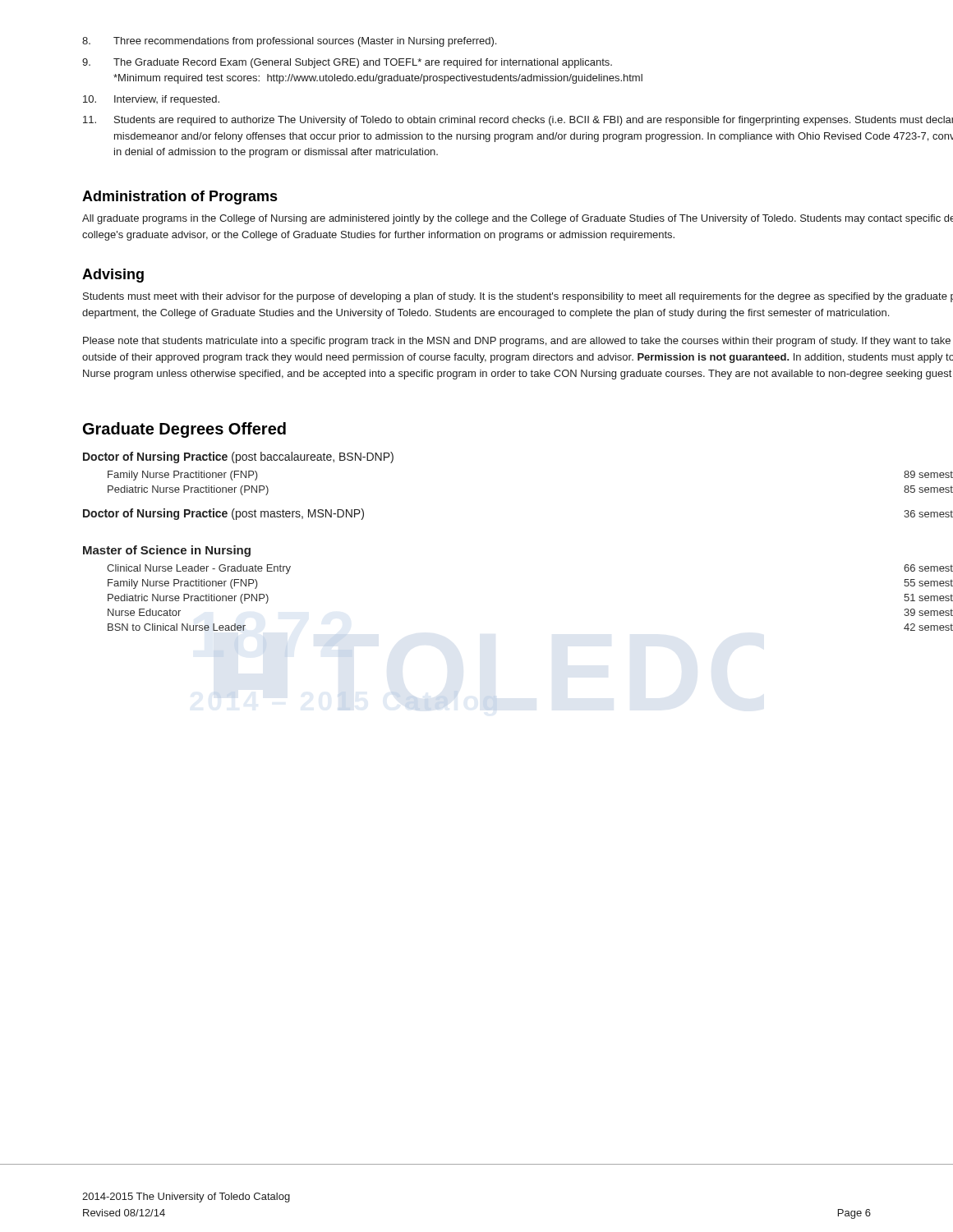Click on the list item containing "Family Nurse Practitioner (FNP) 55 semester"
This screenshot has height=1232, width=953.
tap(181, 584)
